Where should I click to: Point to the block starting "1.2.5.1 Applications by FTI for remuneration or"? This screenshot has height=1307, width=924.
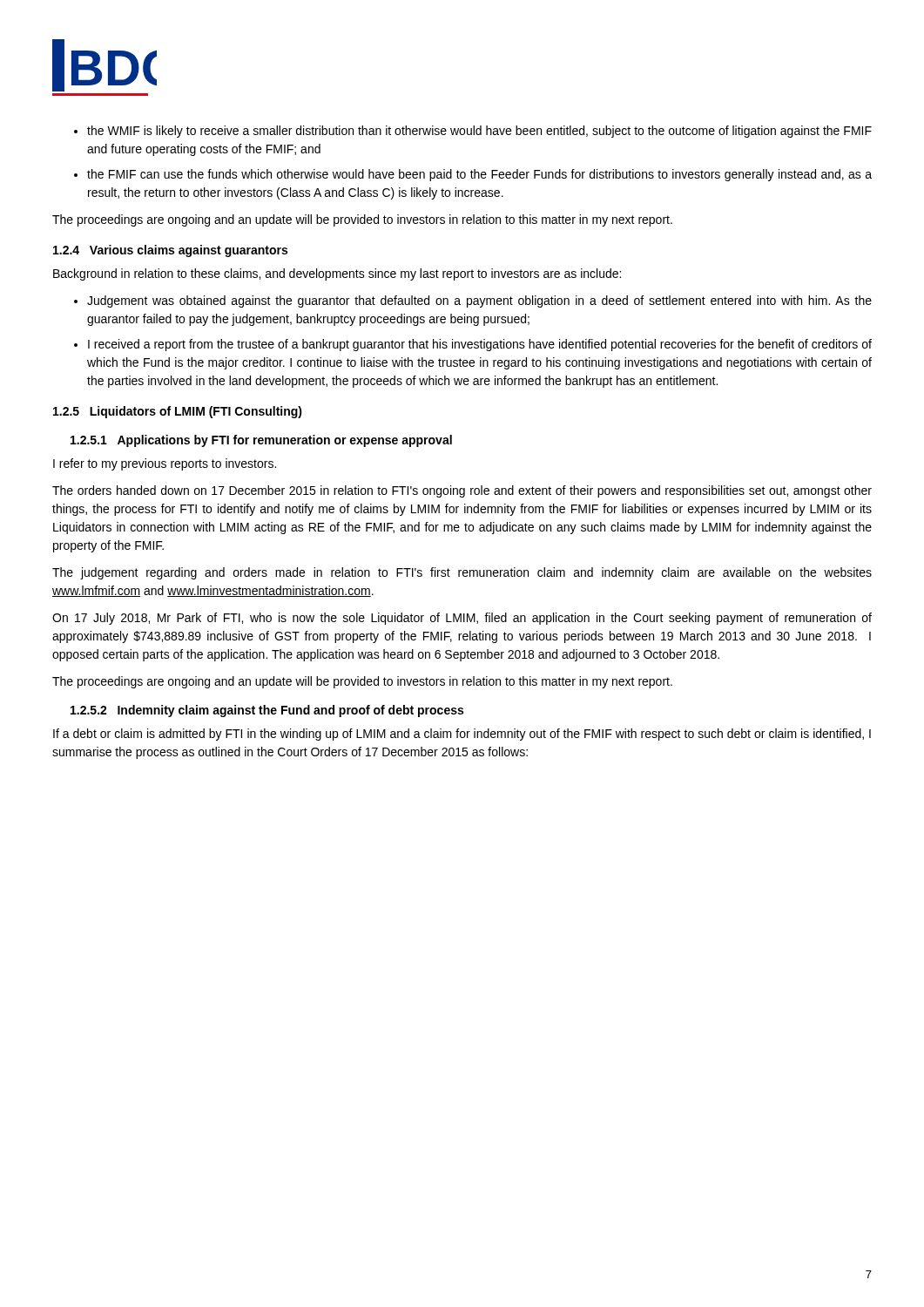(x=261, y=441)
